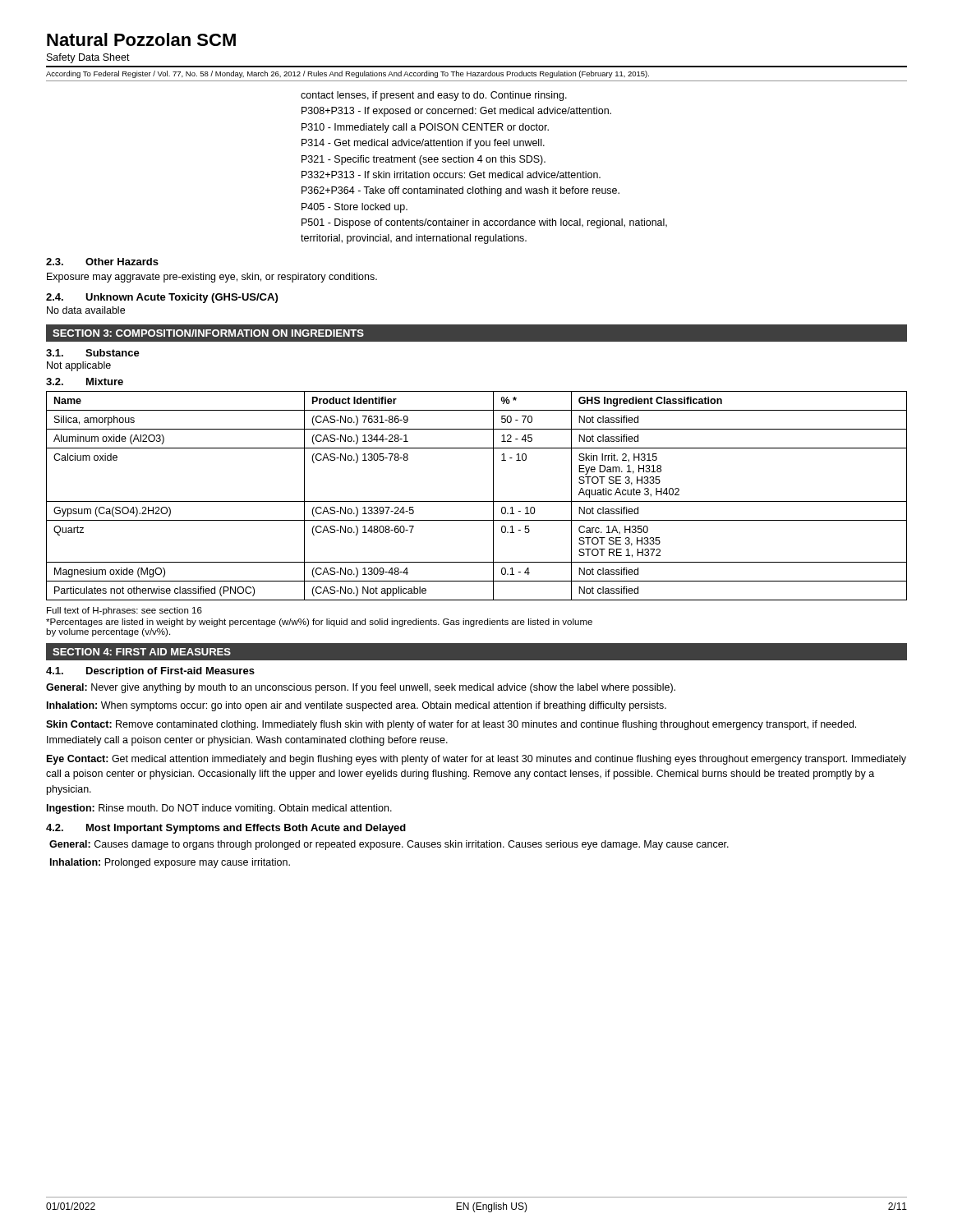Locate the text starting "No data available"
Viewport: 953px width, 1232px height.
pyautogui.click(x=86, y=310)
